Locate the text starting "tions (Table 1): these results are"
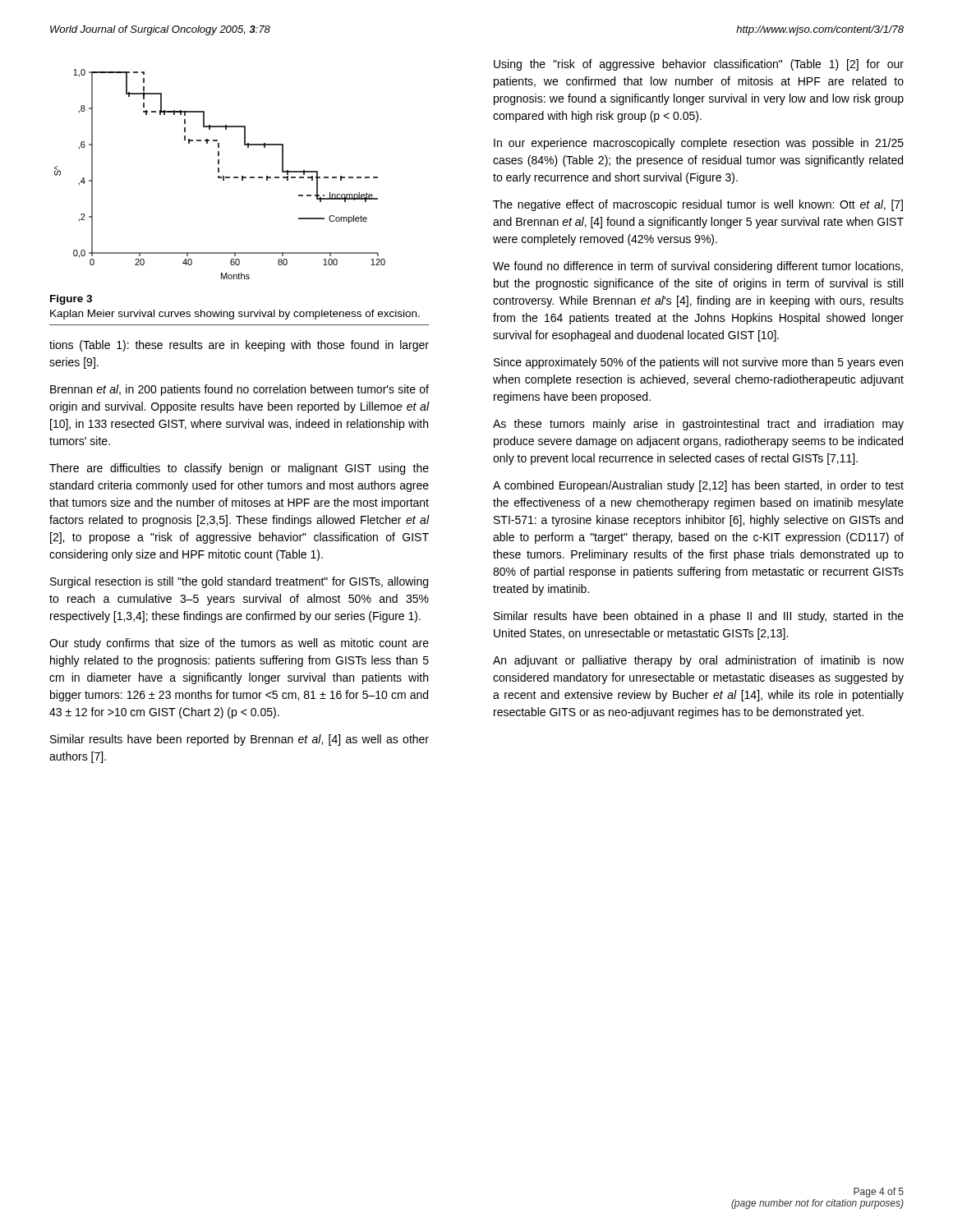Viewport: 953px width, 1232px height. (x=239, y=354)
